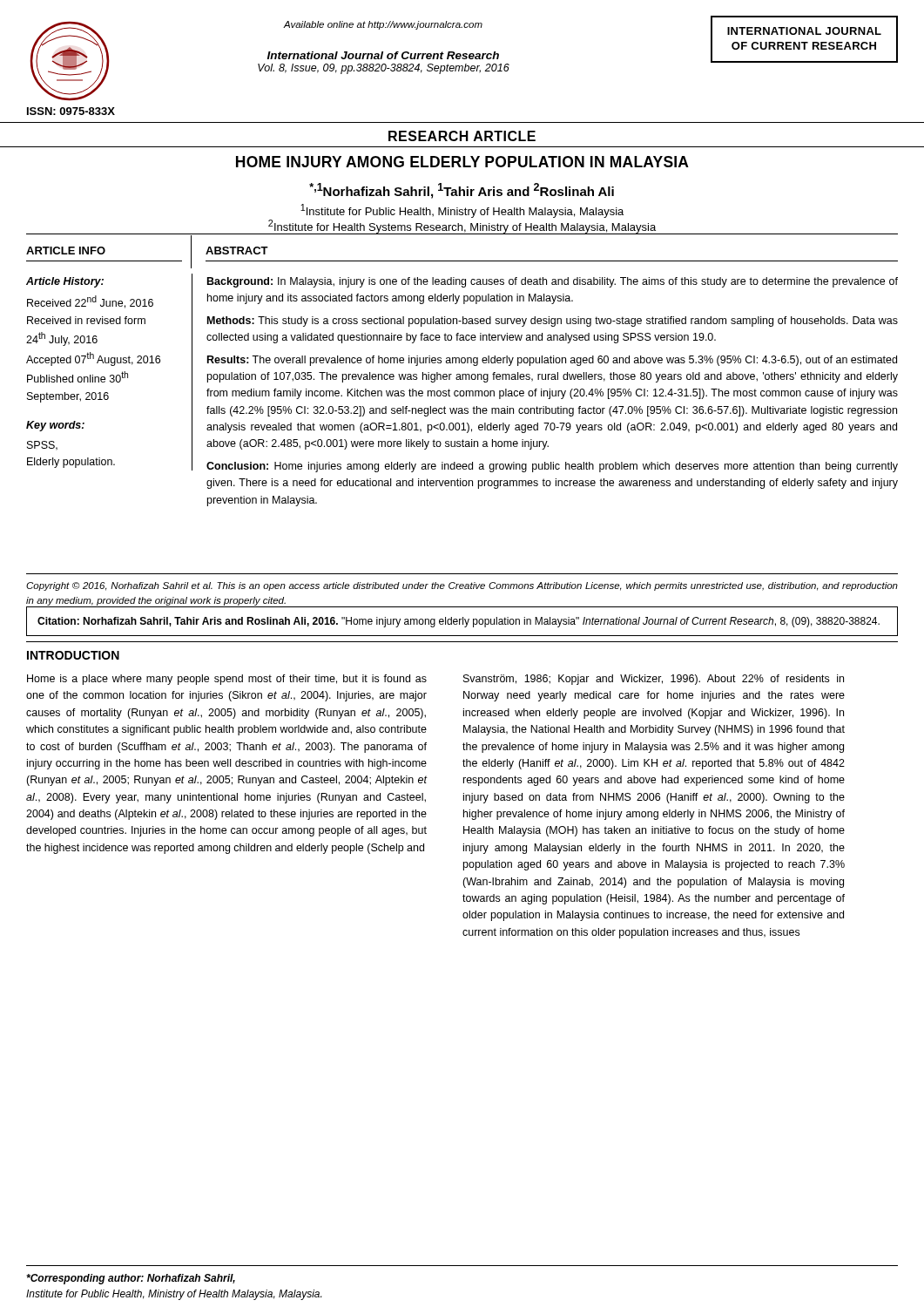The image size is (924, 1307).
Task: Find the text block containing "Home is a place where many"
Action: (x=226, y=763)
